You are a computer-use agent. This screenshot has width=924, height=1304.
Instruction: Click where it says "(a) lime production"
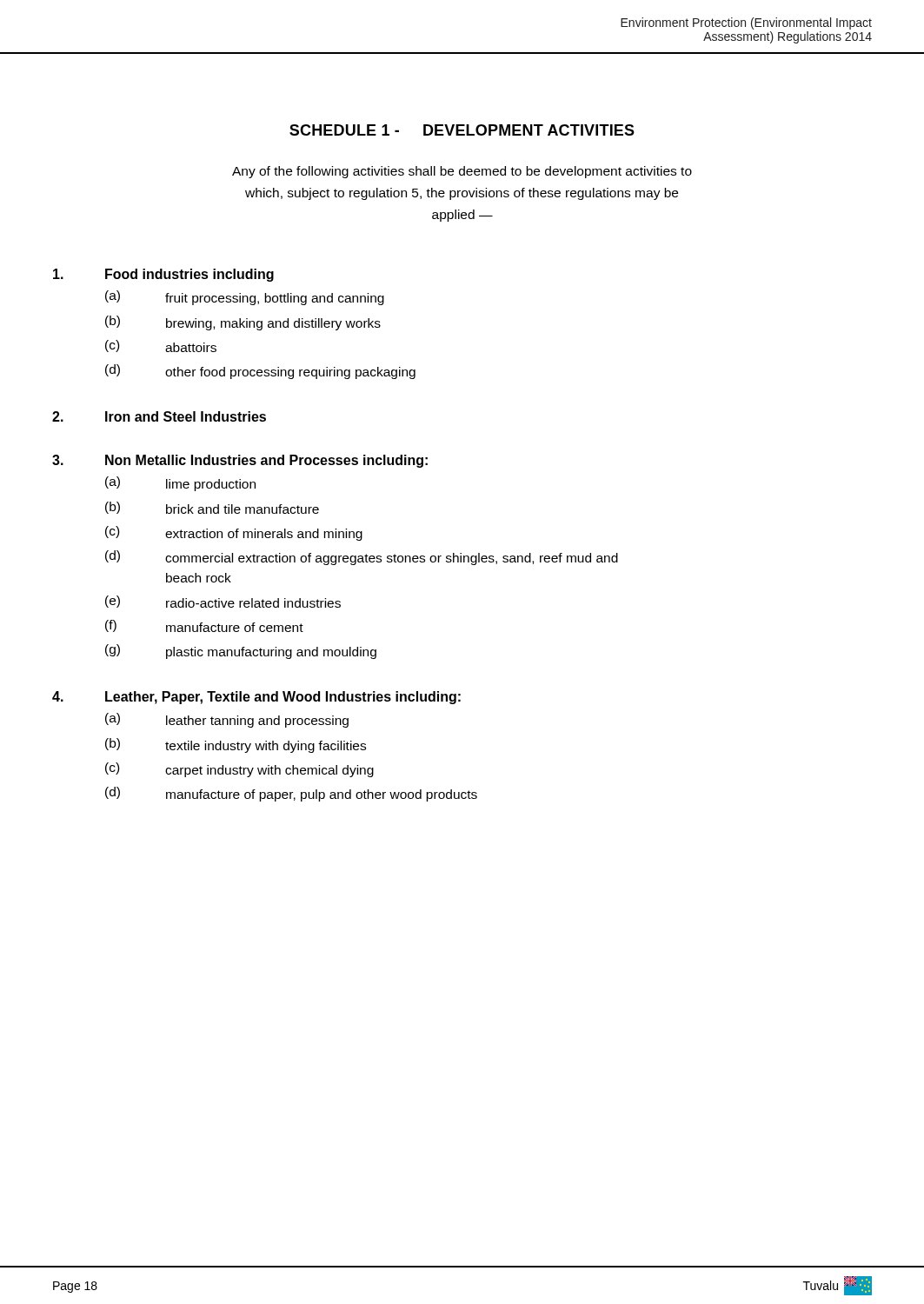(180, 484)
